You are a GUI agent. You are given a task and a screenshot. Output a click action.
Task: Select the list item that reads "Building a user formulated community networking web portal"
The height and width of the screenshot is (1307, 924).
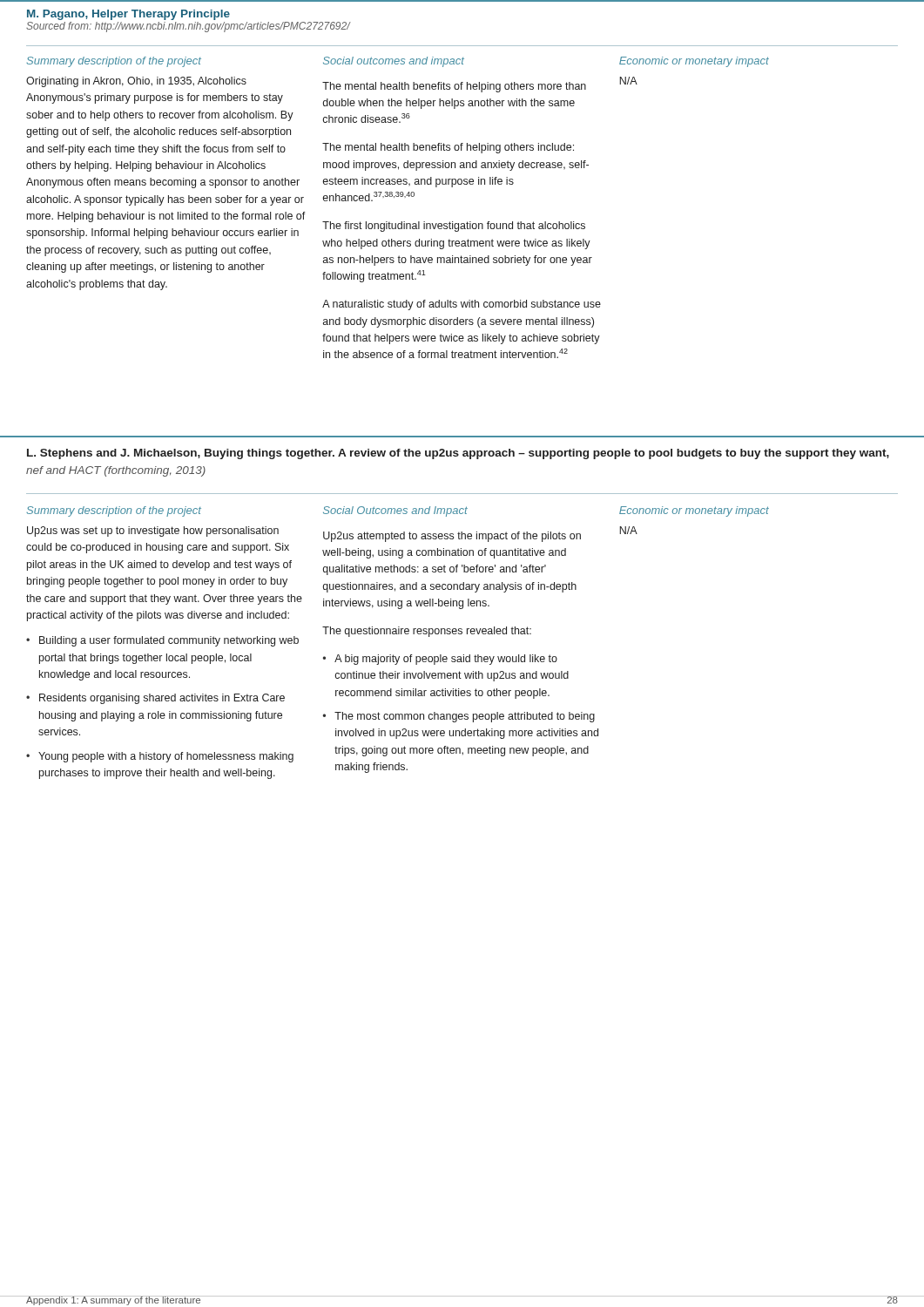pyautogui.click(x=169, y=658)
